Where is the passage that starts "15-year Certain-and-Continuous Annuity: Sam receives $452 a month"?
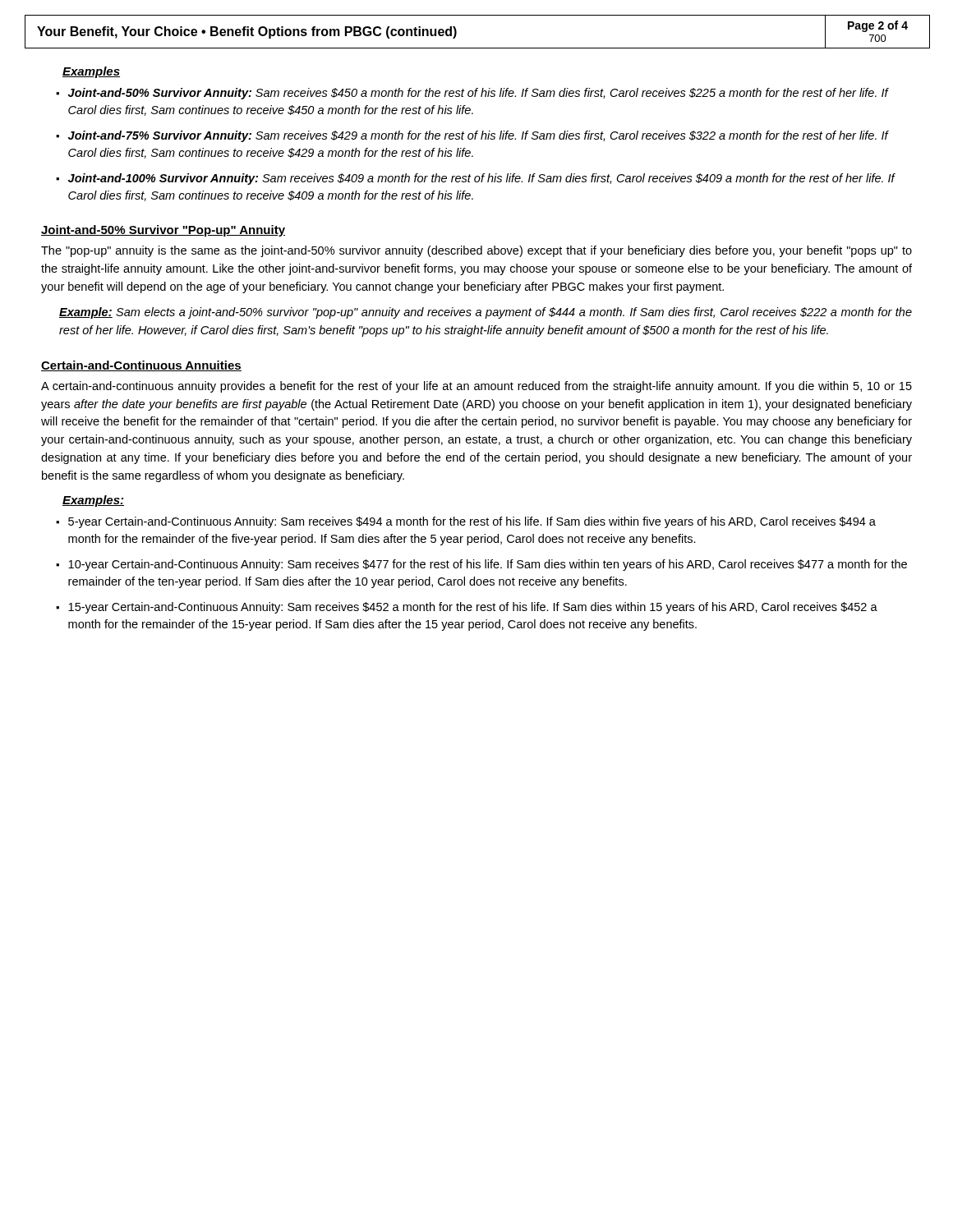The image size is (953, 1232). pos(490,616)
